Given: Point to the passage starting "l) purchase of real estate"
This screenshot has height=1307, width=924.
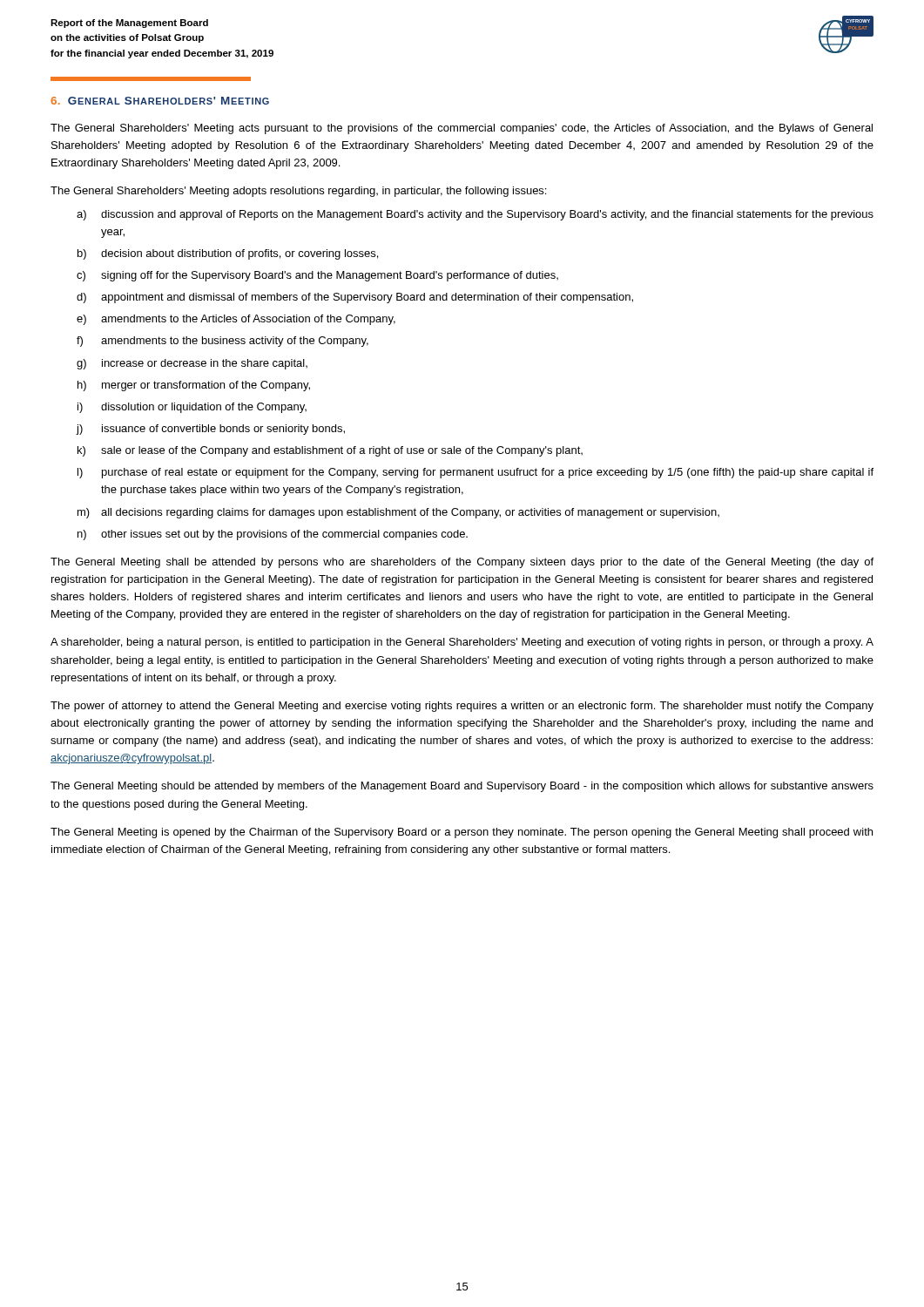Looking at the screenshot, I should [x=462, y=481].
